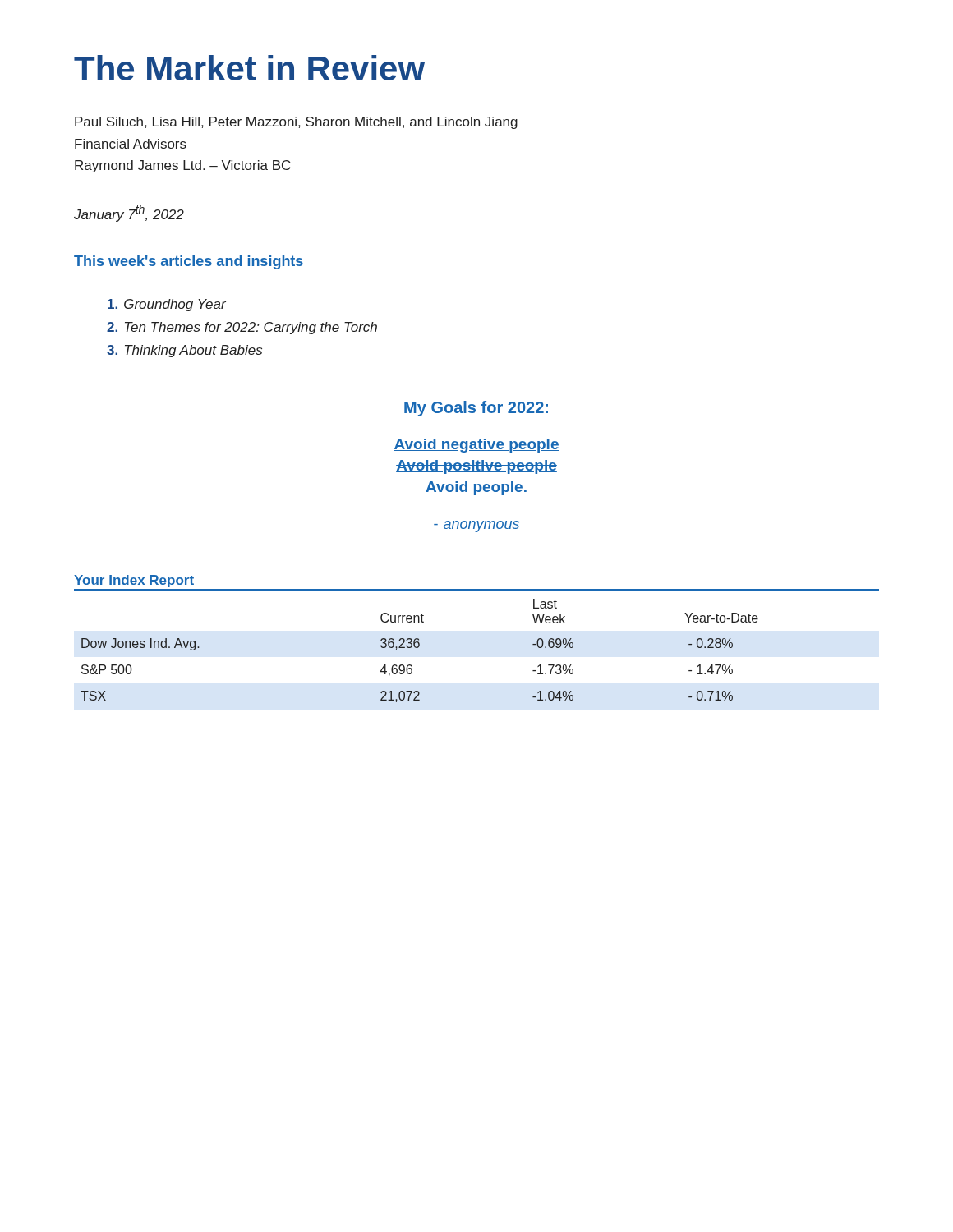Locate the block of text that opens with "My Goals for 2022: Avoid negative people Avoid"

point(476,466)
